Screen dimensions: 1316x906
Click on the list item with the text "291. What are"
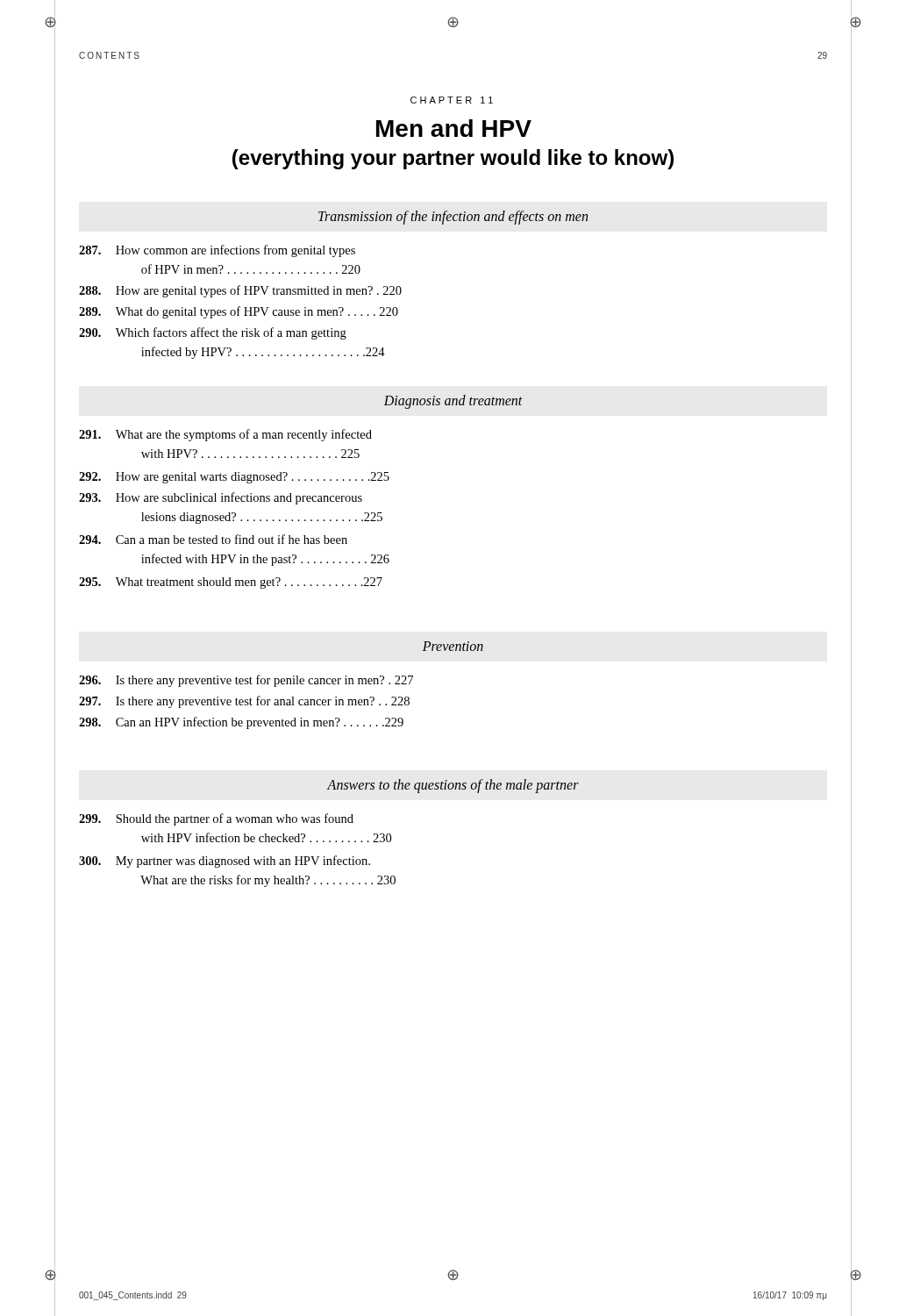[x=225, y=435]
